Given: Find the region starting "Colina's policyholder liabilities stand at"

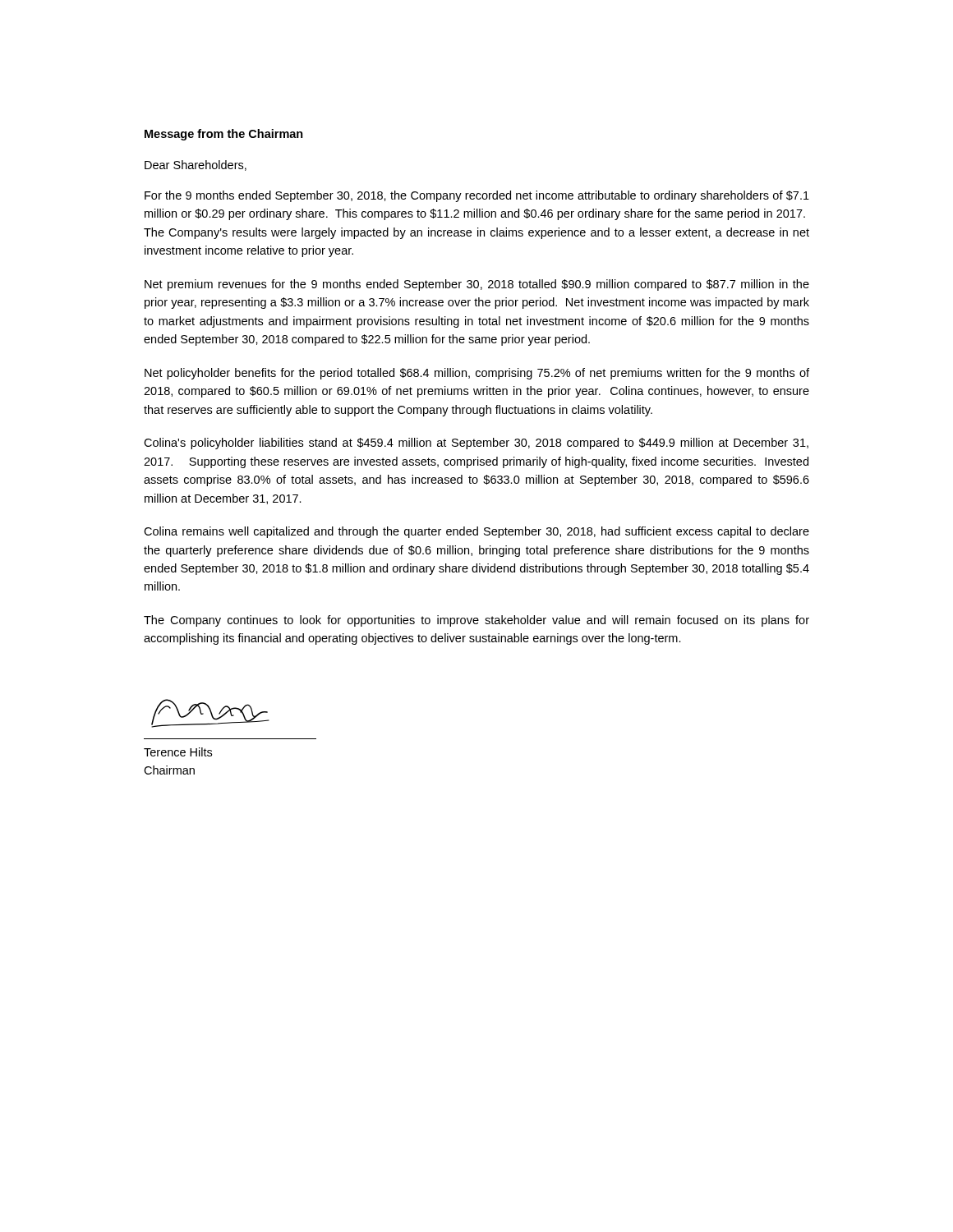Looking at the screenshot, I should [476, 471].
